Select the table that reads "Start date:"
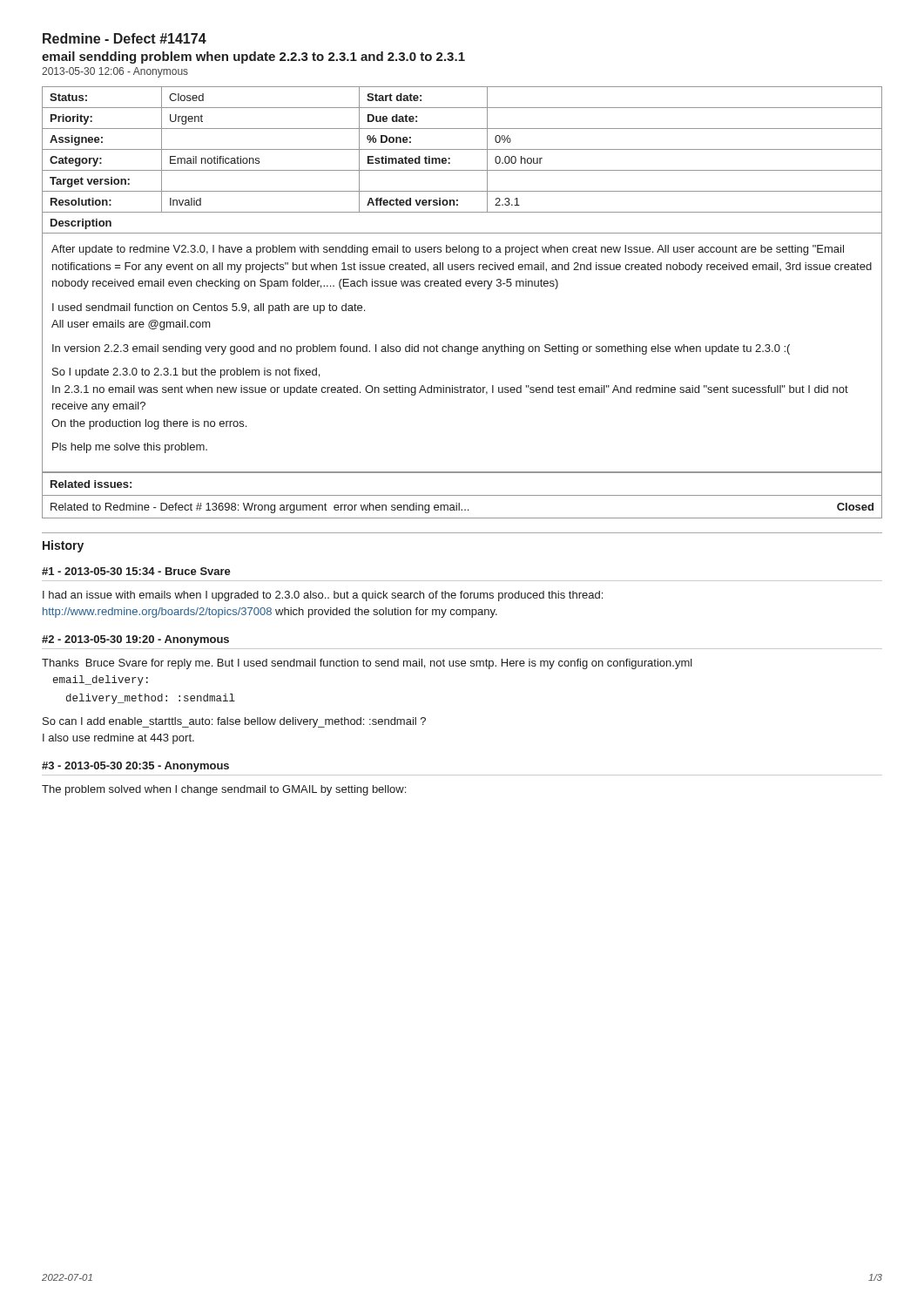This screenshot has height=1307, width=924. click(462, 160)
